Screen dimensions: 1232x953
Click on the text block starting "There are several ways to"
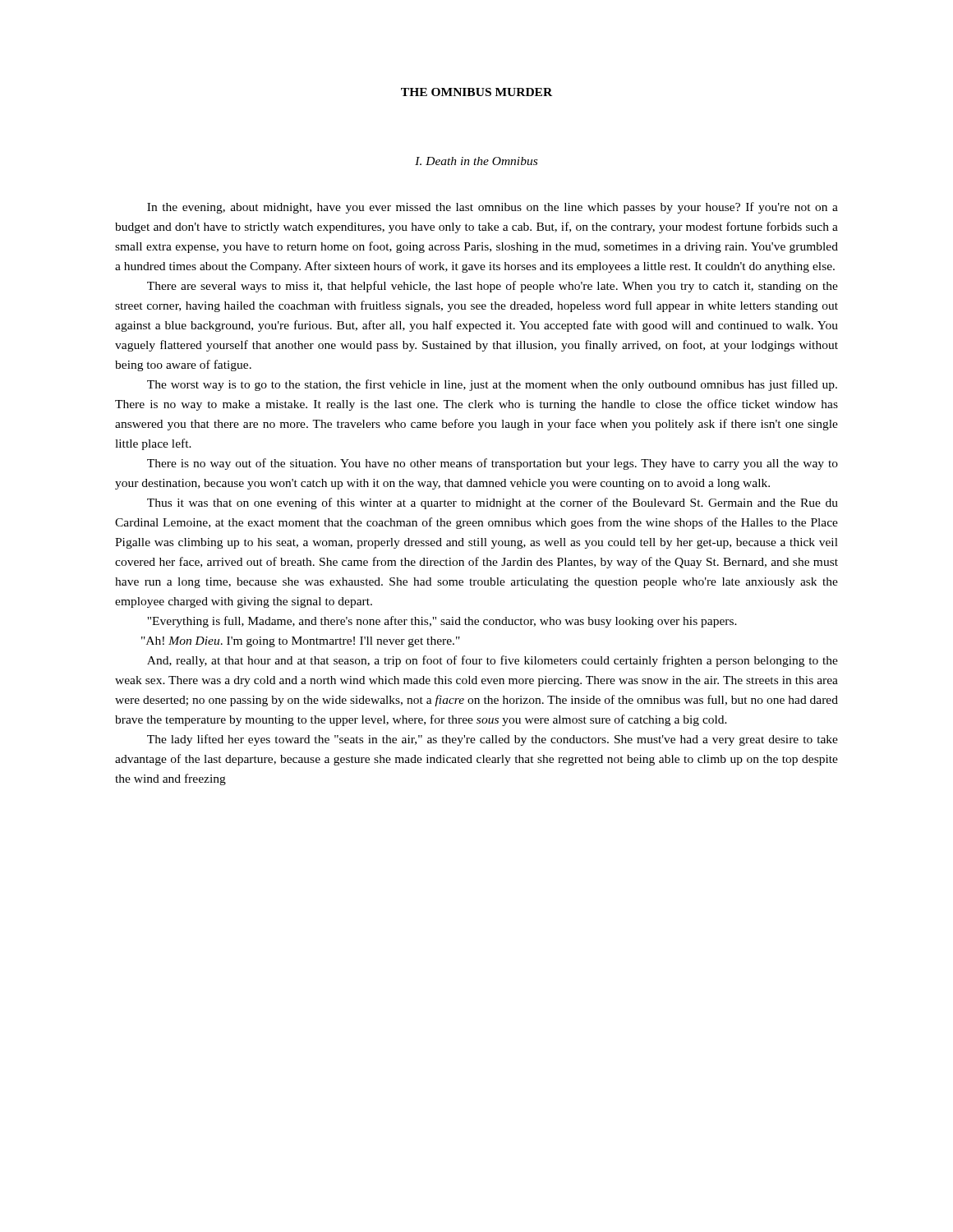(x=476, y=325)
